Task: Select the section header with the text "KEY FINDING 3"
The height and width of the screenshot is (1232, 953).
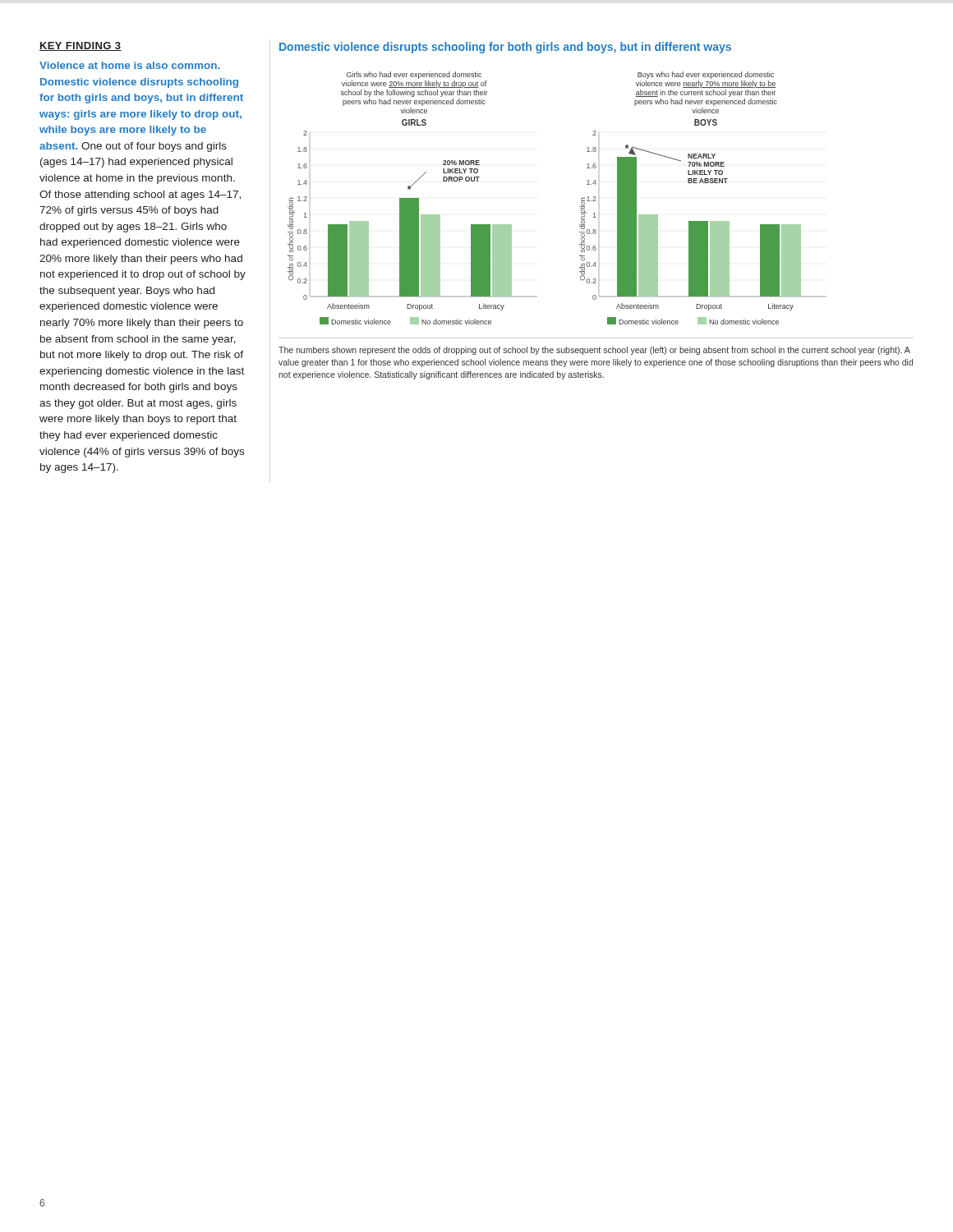Action: 80,46
